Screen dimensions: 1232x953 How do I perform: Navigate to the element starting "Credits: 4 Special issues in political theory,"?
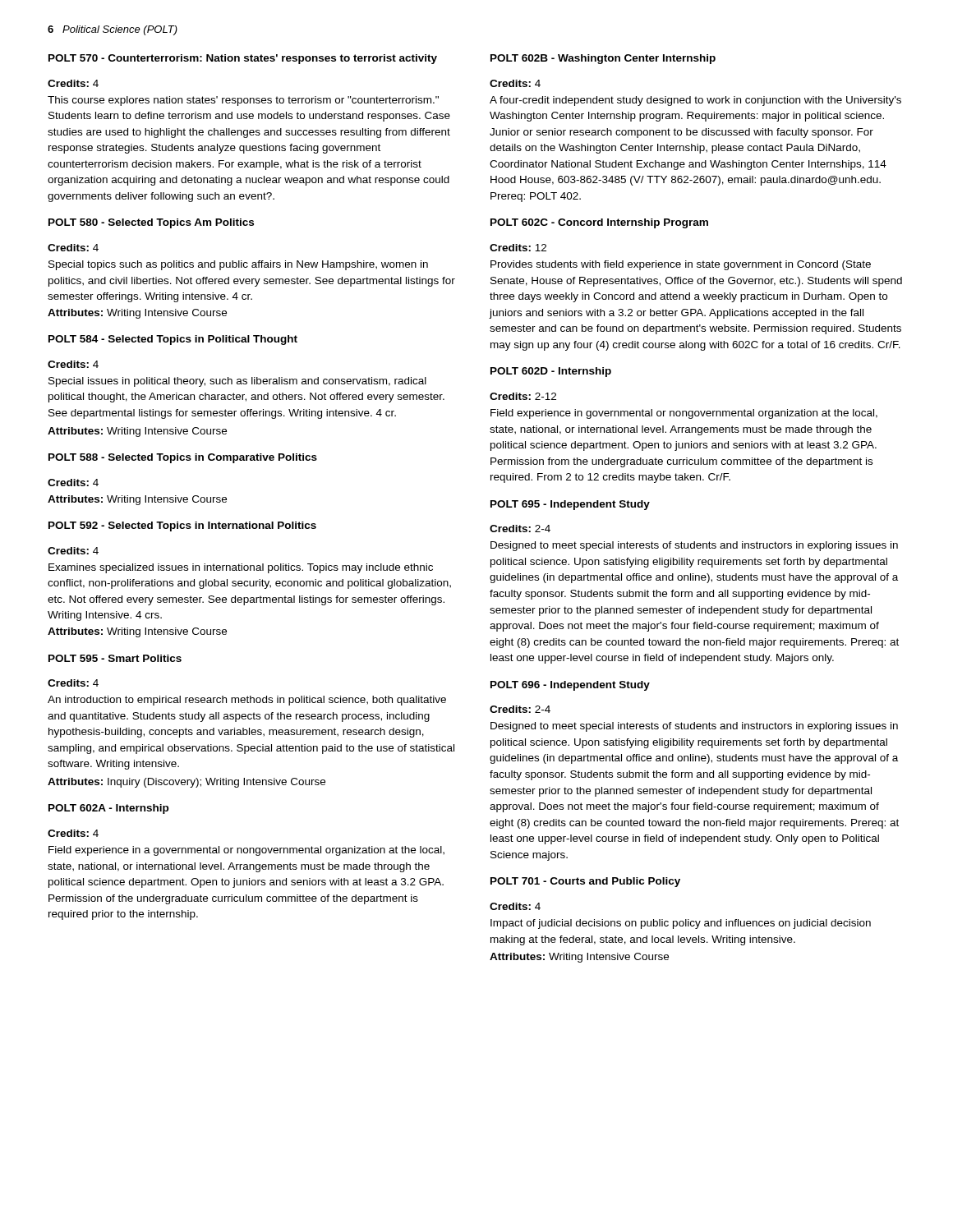point(252,398)
